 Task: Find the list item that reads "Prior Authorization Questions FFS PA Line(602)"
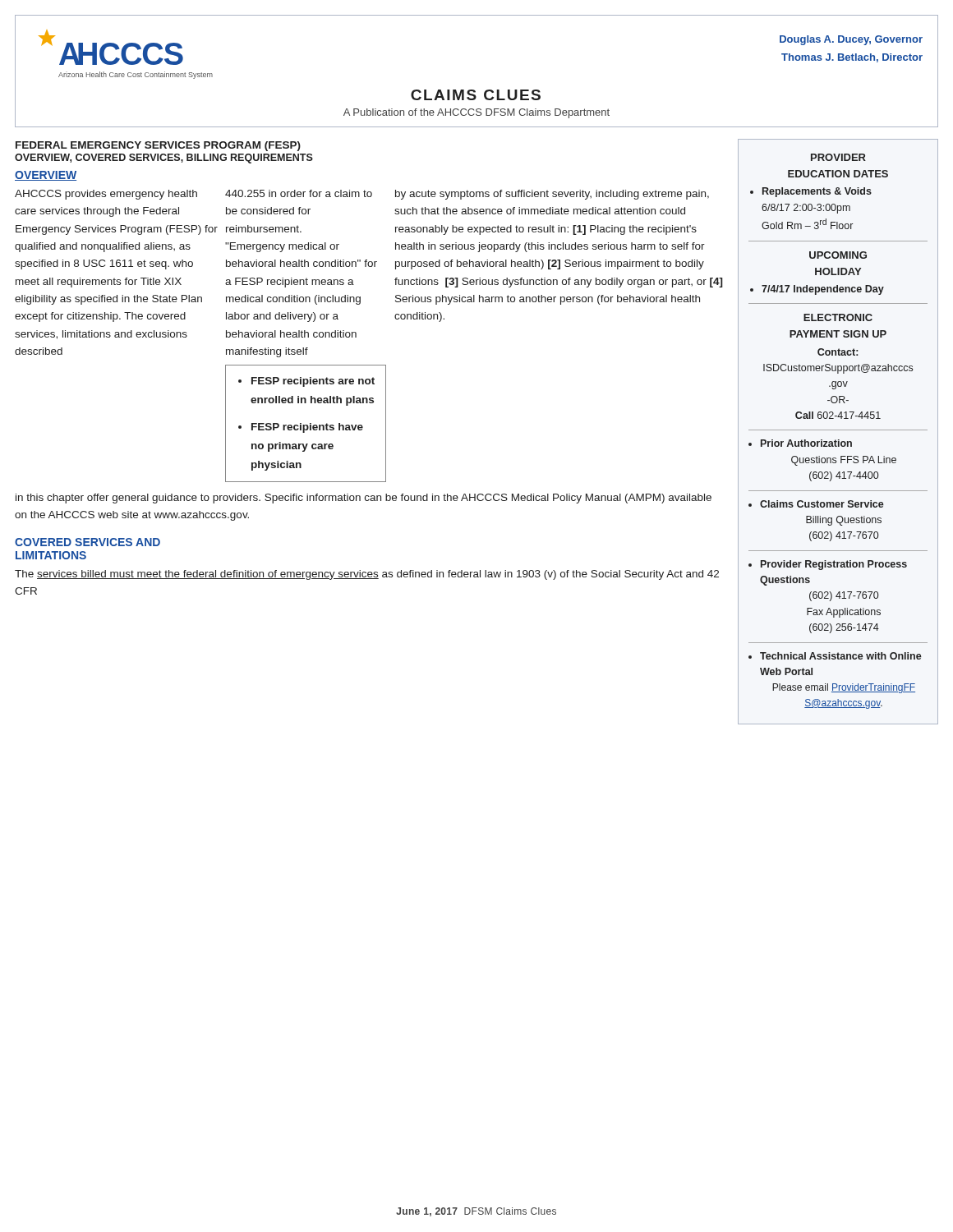[844, 461]
